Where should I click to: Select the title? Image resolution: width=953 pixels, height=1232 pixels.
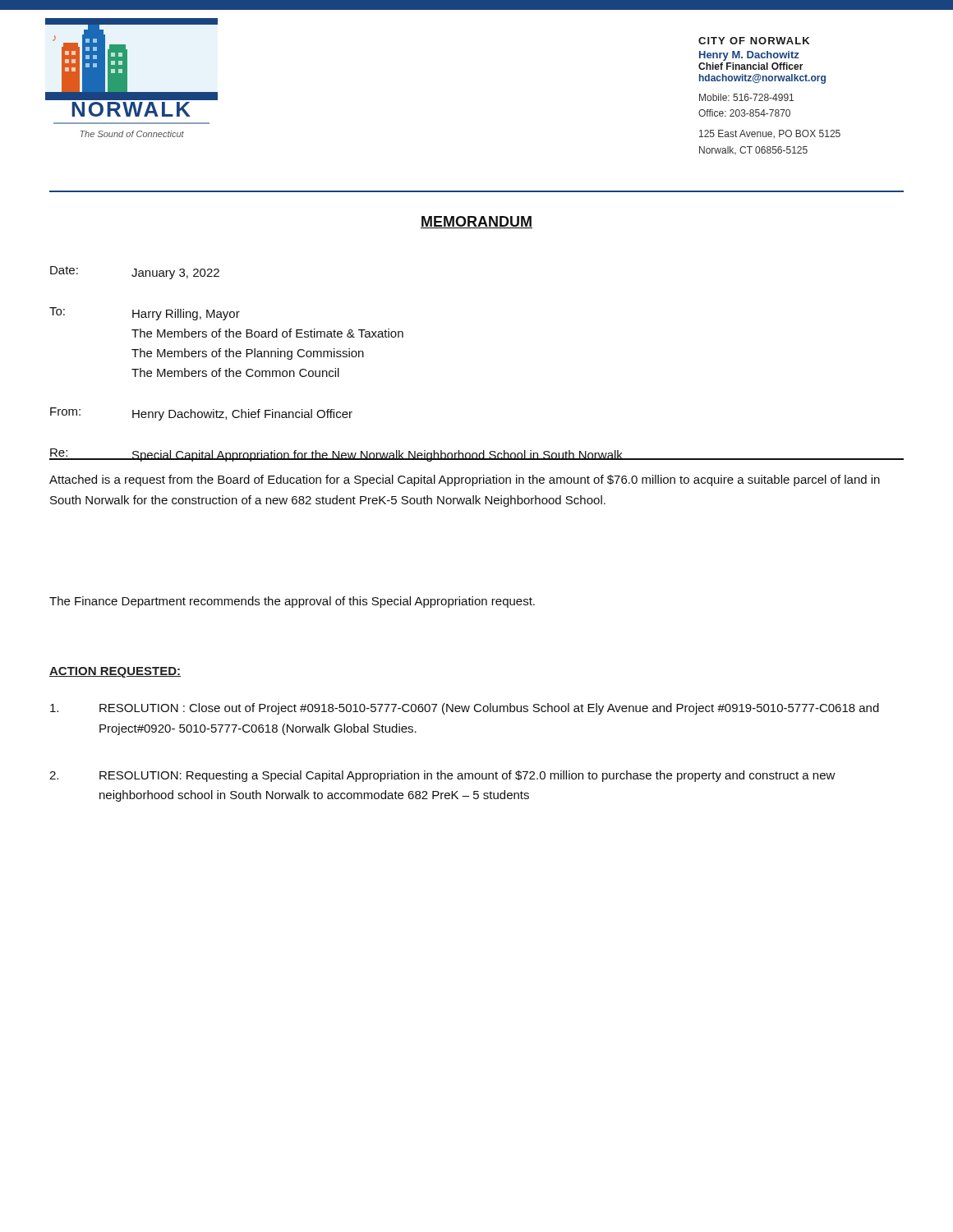click(476, 222)
